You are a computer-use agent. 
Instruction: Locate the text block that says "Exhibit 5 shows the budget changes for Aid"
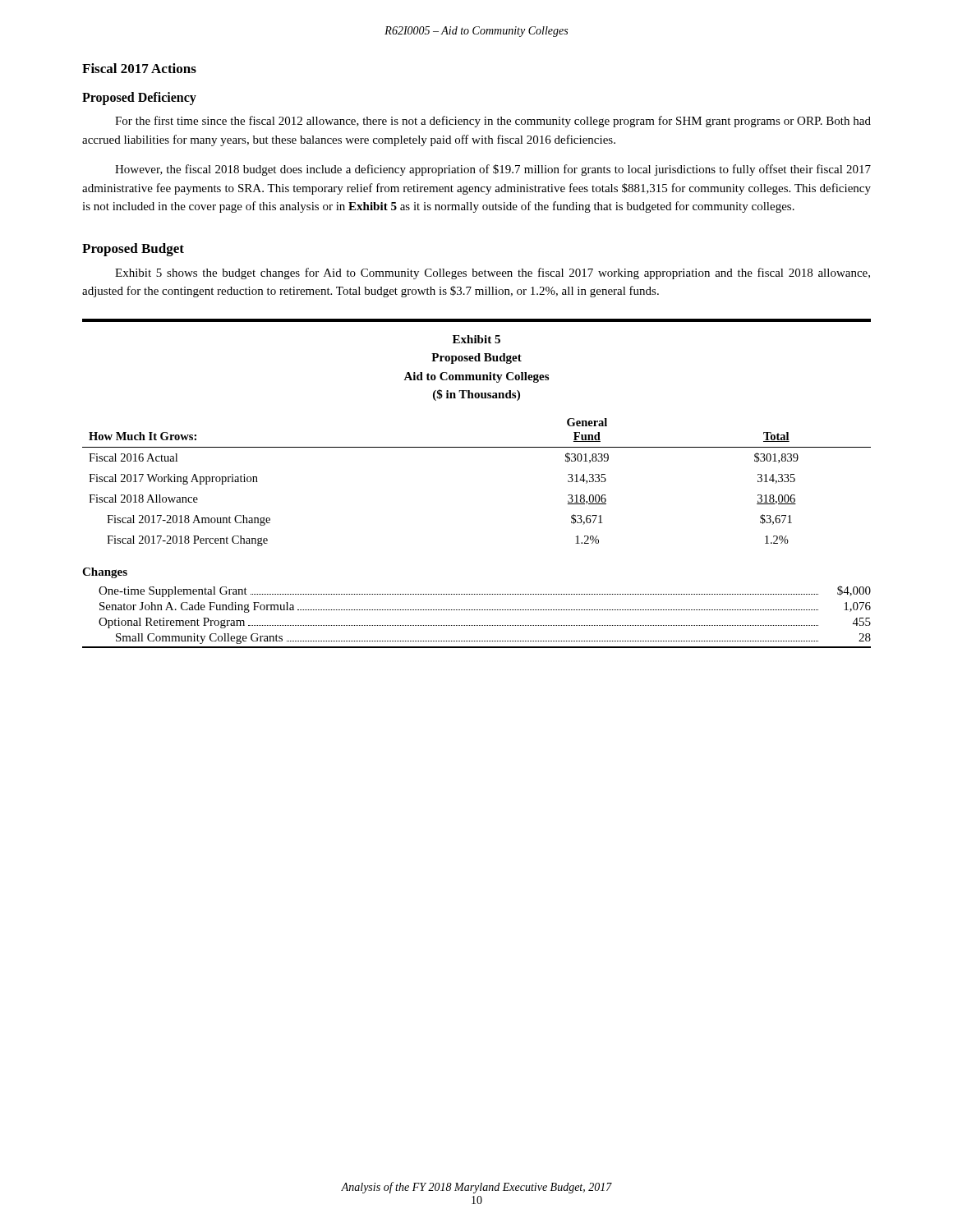pyautogui.click(x=476, y=282)
